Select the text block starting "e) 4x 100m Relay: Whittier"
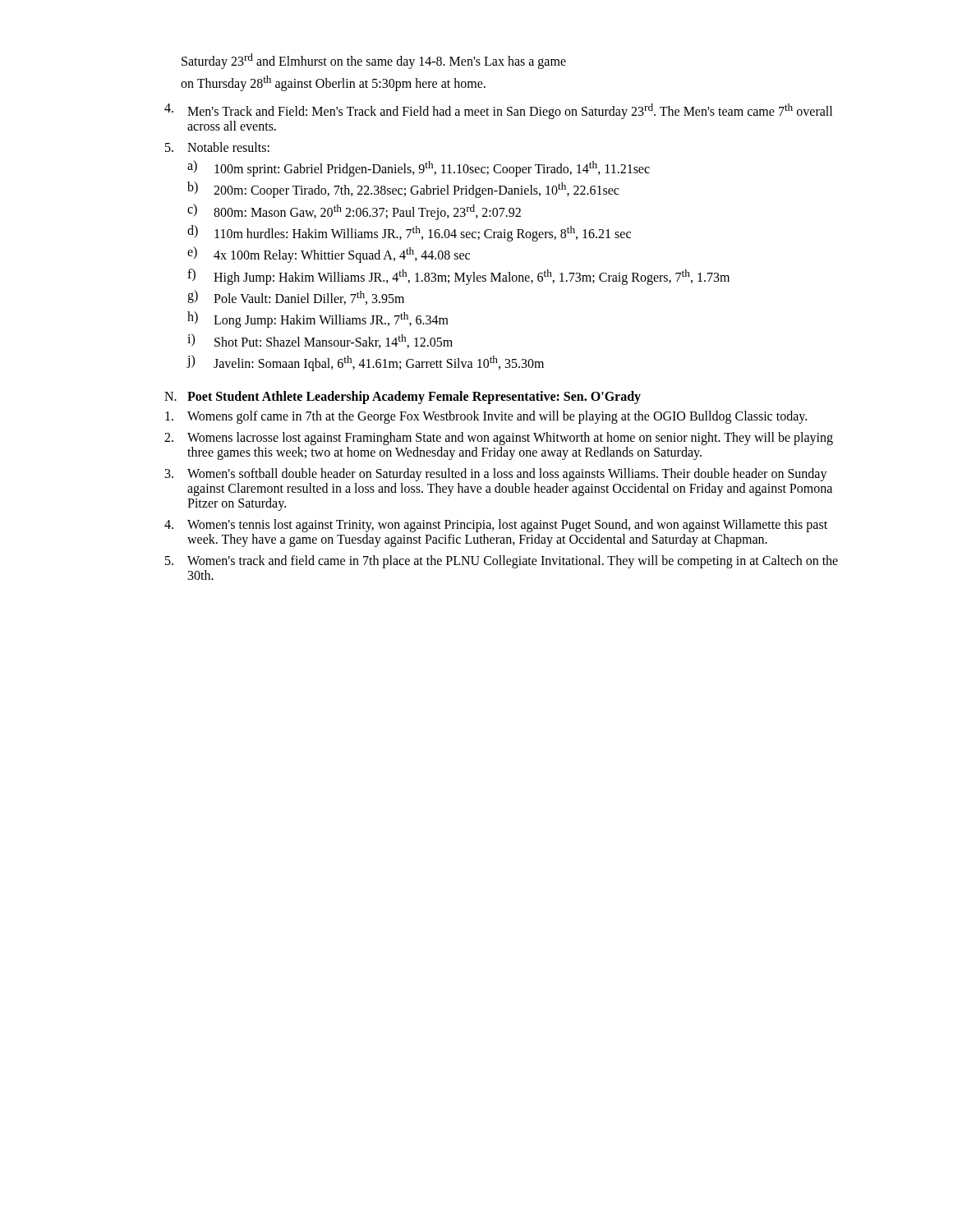The width and height of the screenshot is (953, 1232). pos(329,255)
